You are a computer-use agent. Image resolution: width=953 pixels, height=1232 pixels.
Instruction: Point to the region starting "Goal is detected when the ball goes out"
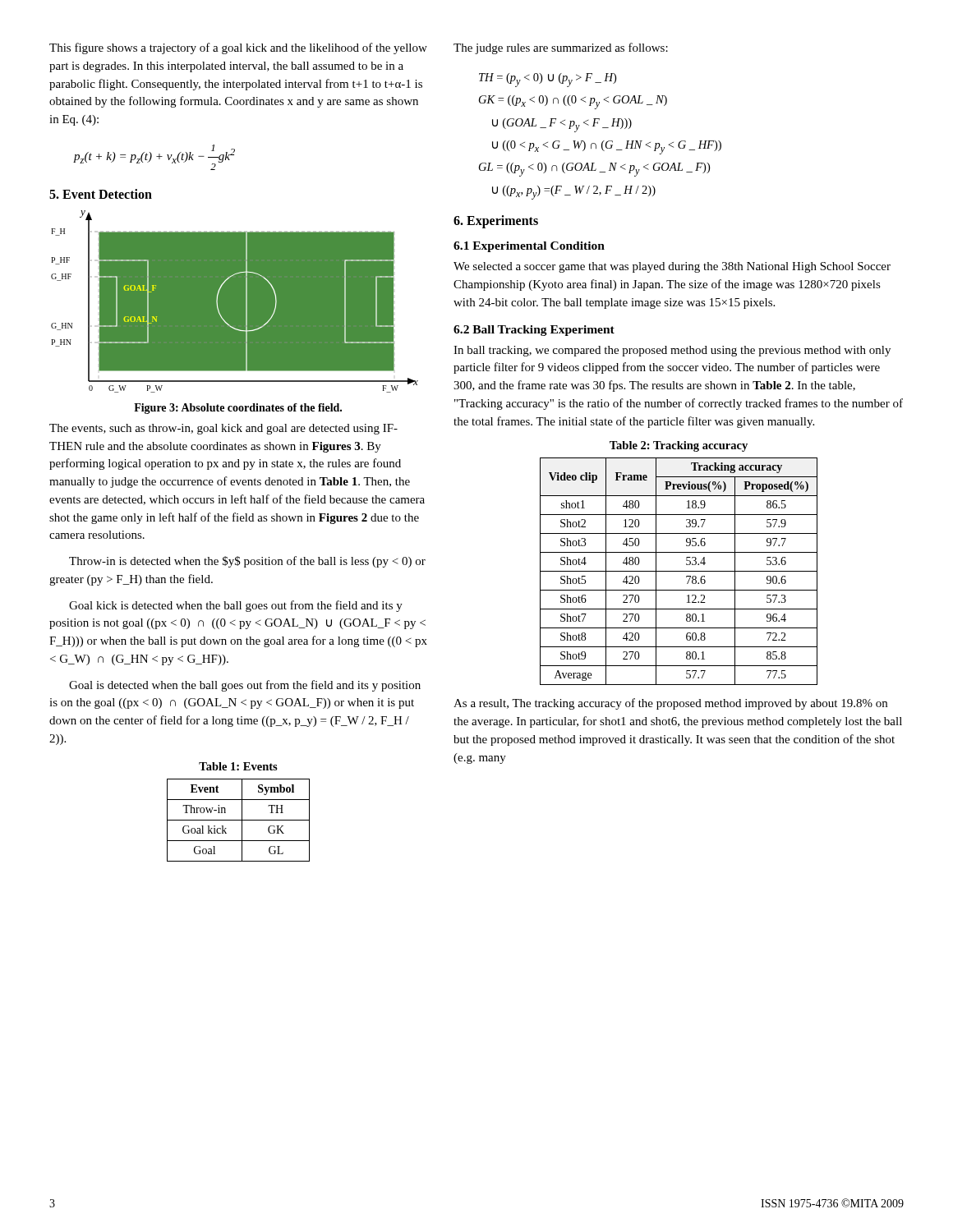pos(235,712)
